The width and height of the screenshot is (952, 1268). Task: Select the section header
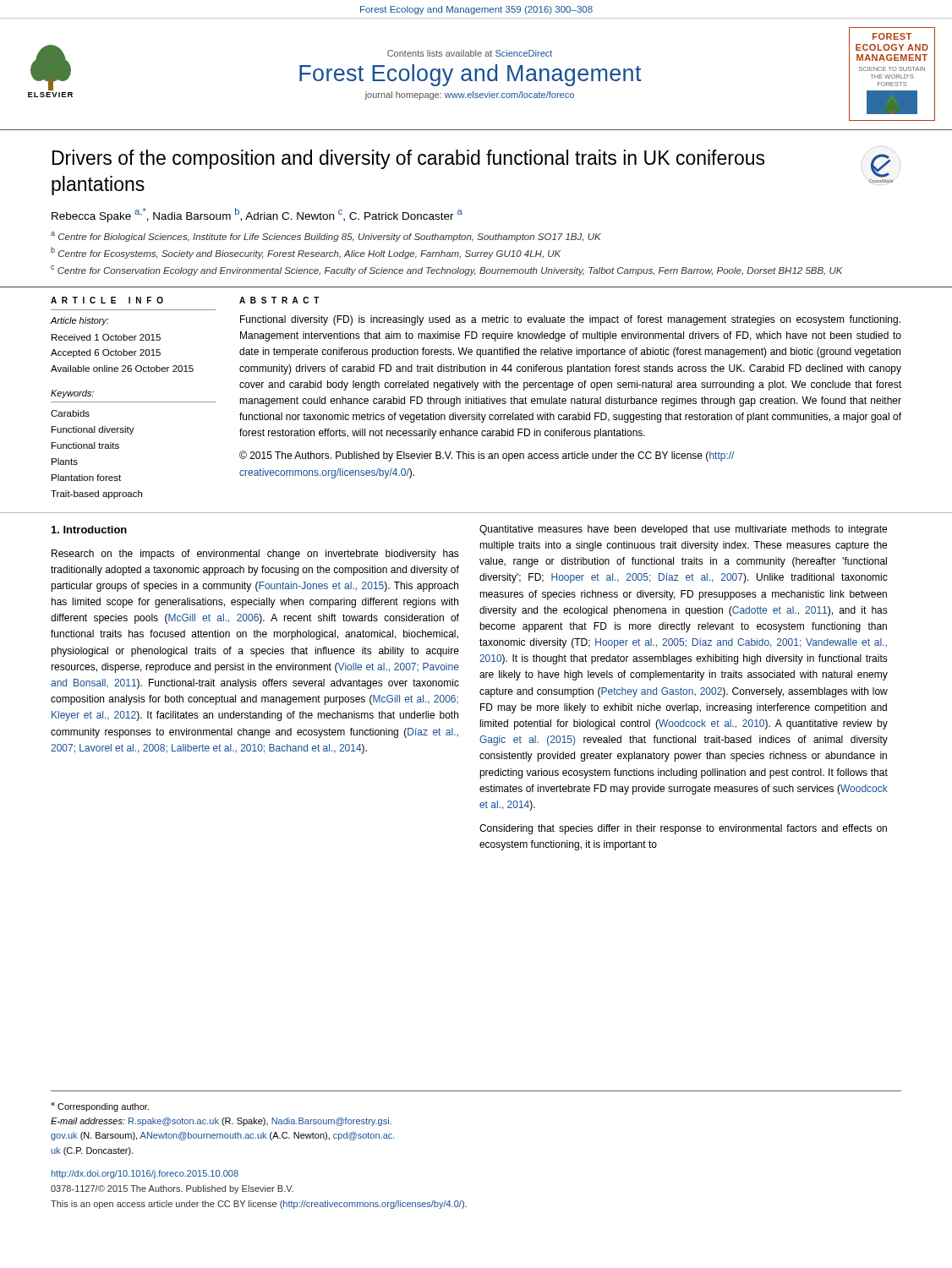coord(89,529)
